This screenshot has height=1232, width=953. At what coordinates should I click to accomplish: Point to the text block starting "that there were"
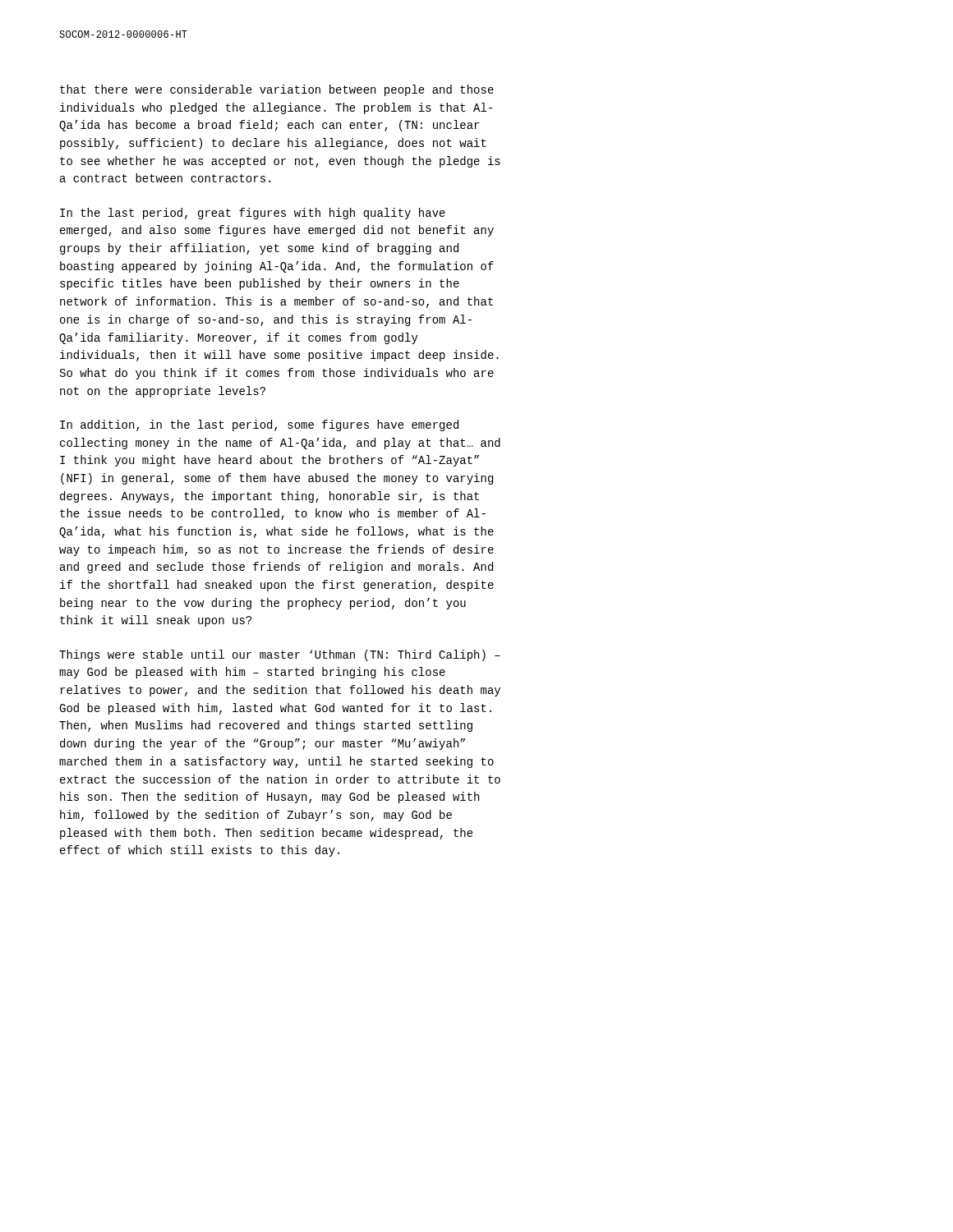click(280, 135)
